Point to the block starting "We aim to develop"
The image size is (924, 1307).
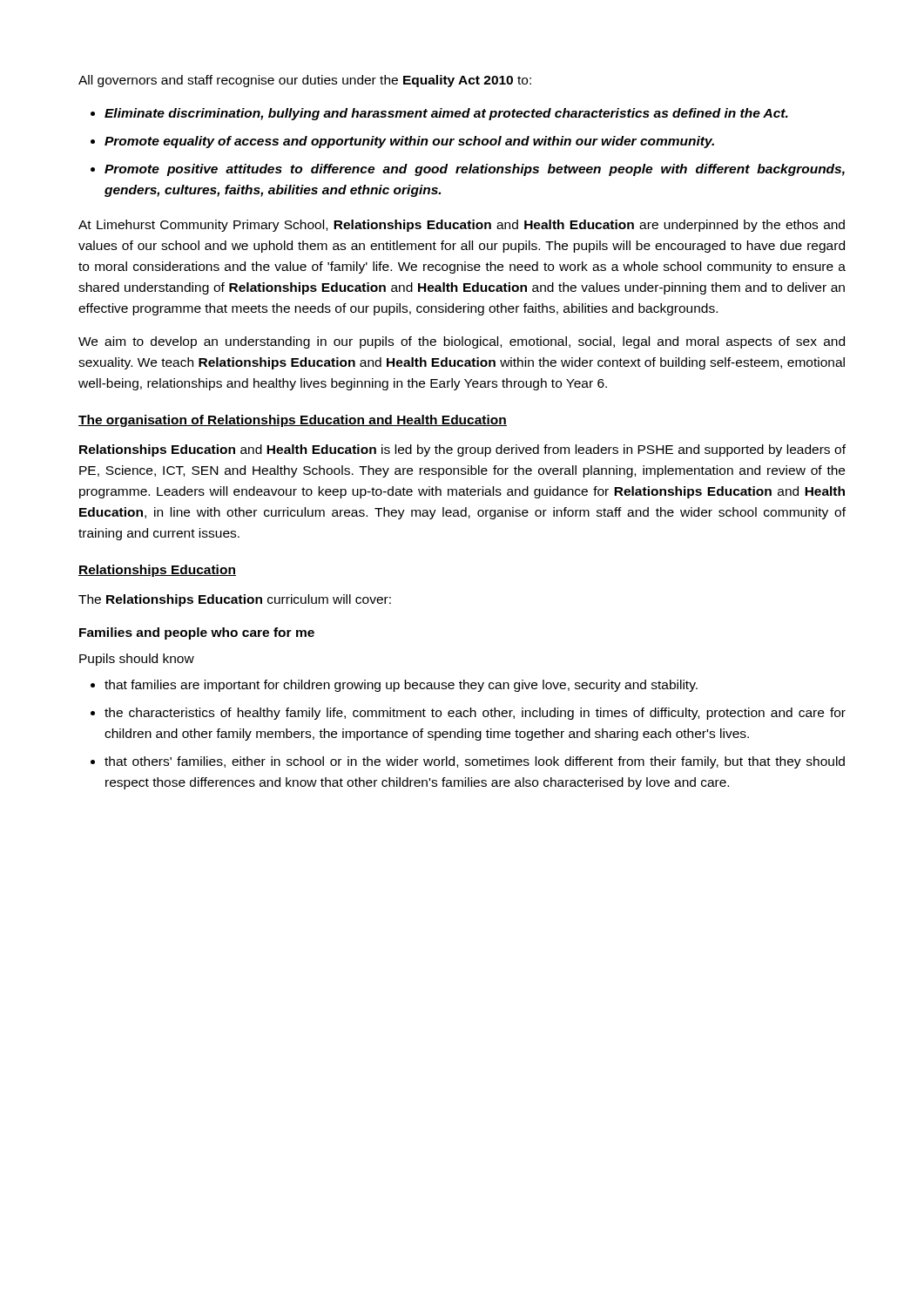click(x=462, y=363)
